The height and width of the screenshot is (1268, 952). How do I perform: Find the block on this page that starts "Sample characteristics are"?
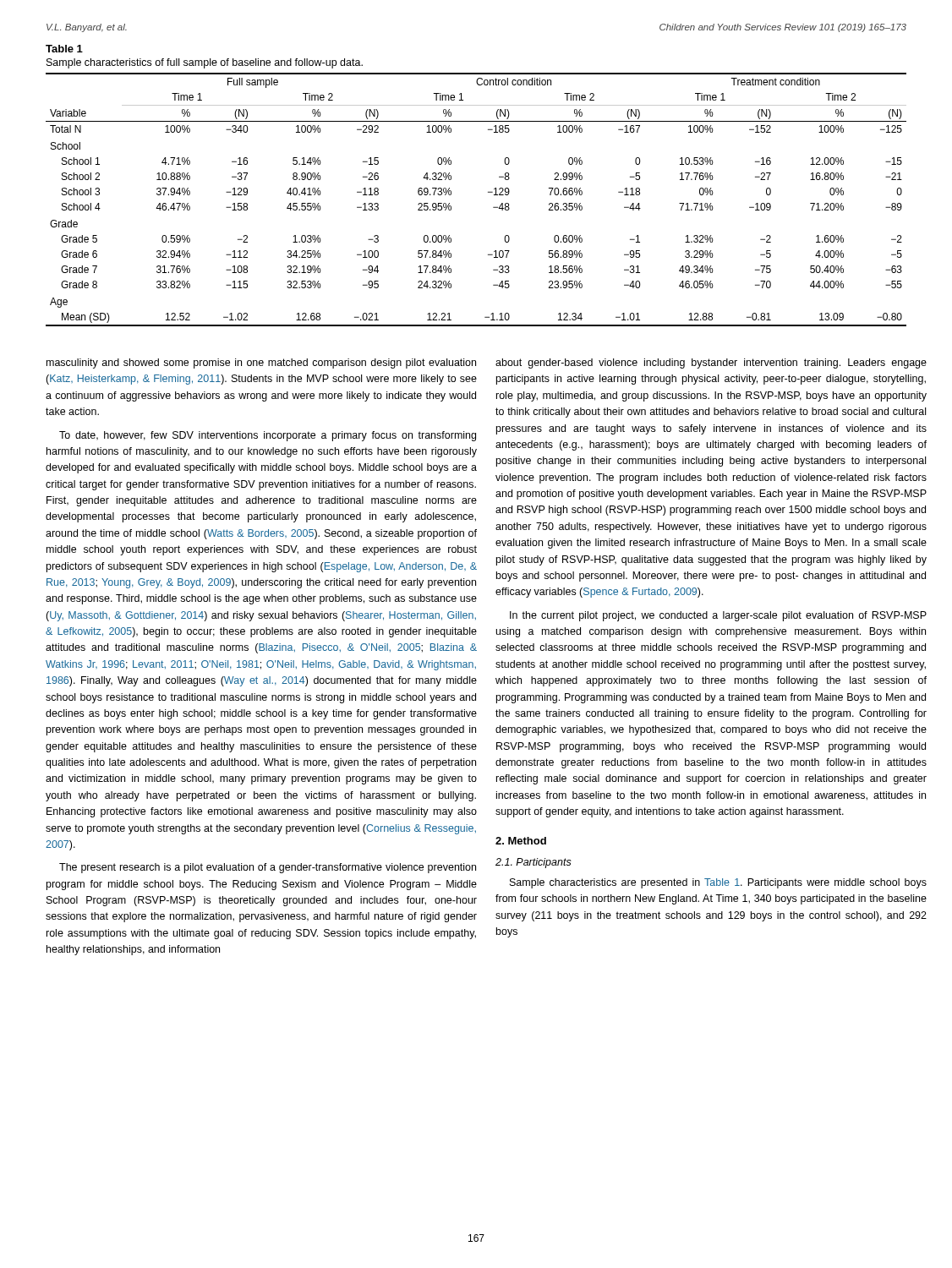[x=711, y=907]
